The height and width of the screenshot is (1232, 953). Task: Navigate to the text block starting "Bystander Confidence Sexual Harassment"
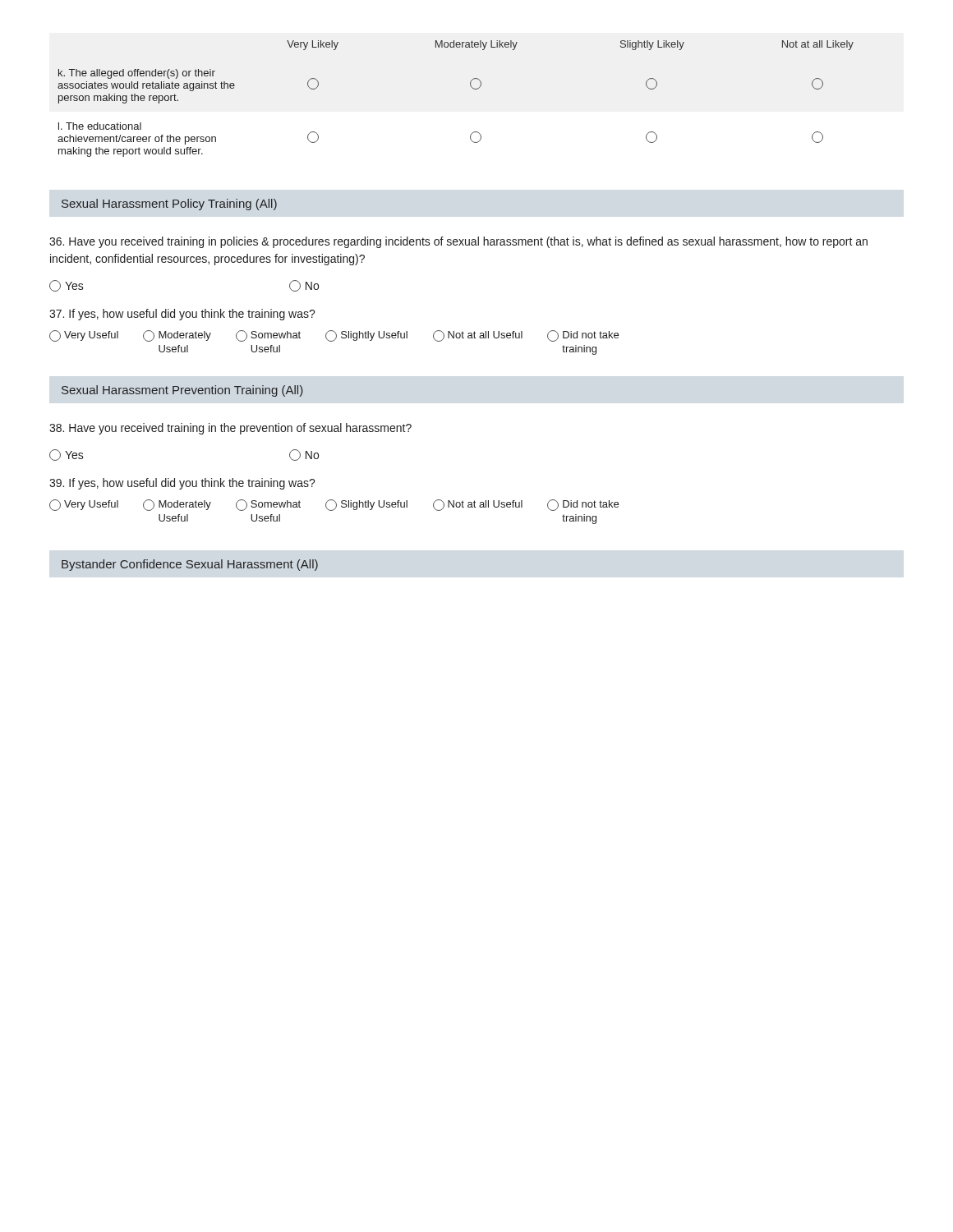190,563
